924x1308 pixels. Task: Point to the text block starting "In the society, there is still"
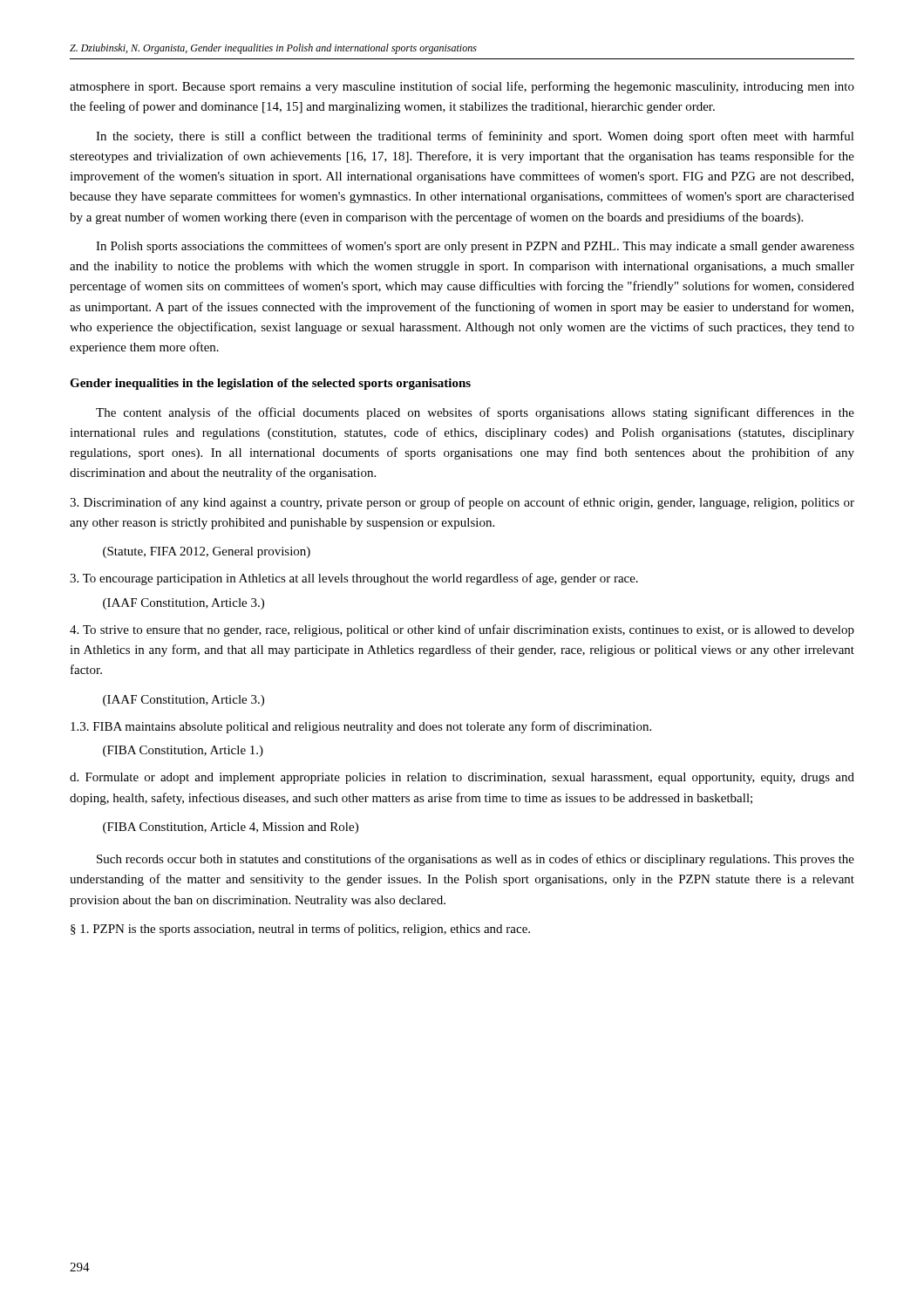(x=462, y=177)
